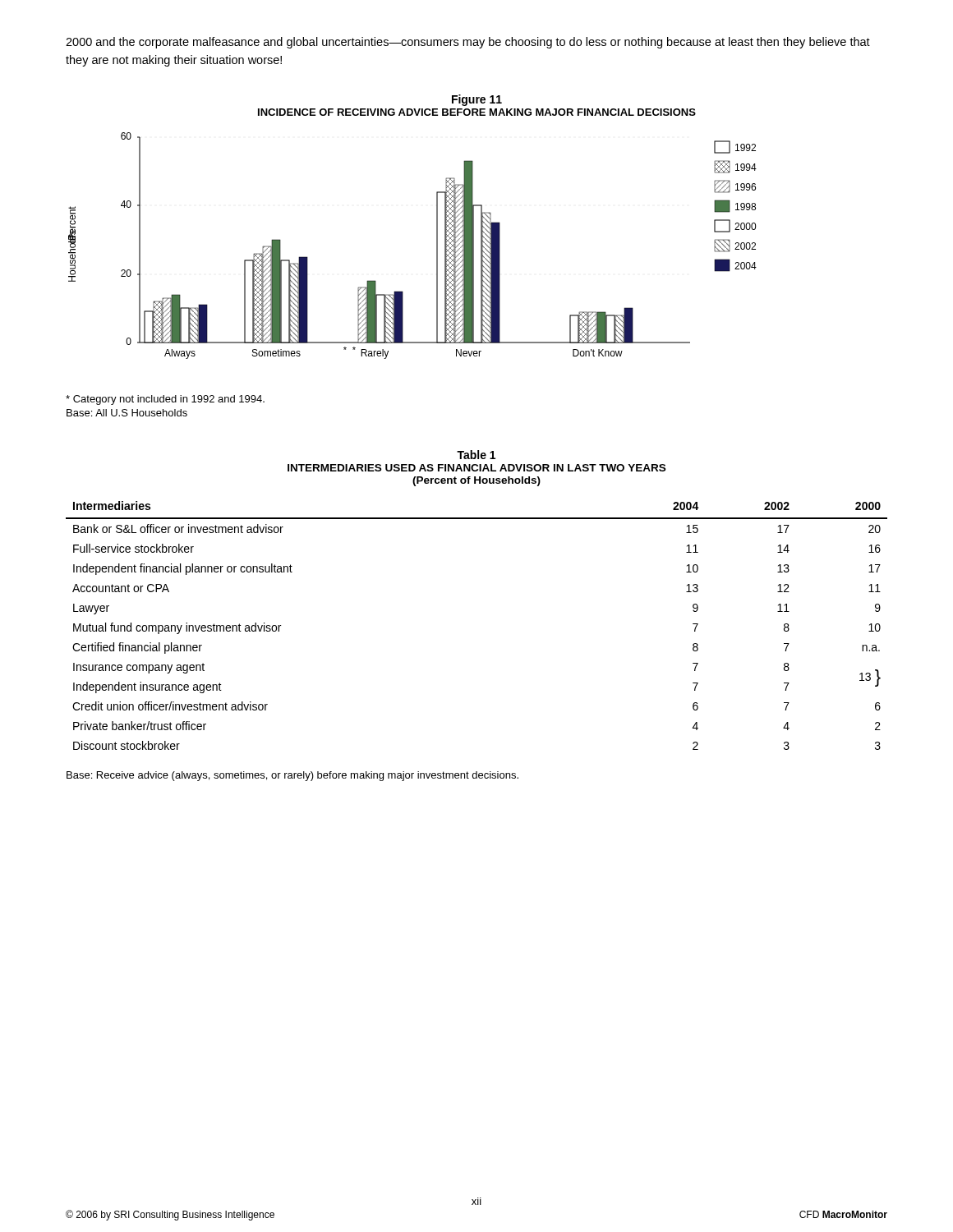The width and height of the screenshot is (953, 1232).
Task: Locate the region starting "Category not included in"
Action: click(165, 399)
